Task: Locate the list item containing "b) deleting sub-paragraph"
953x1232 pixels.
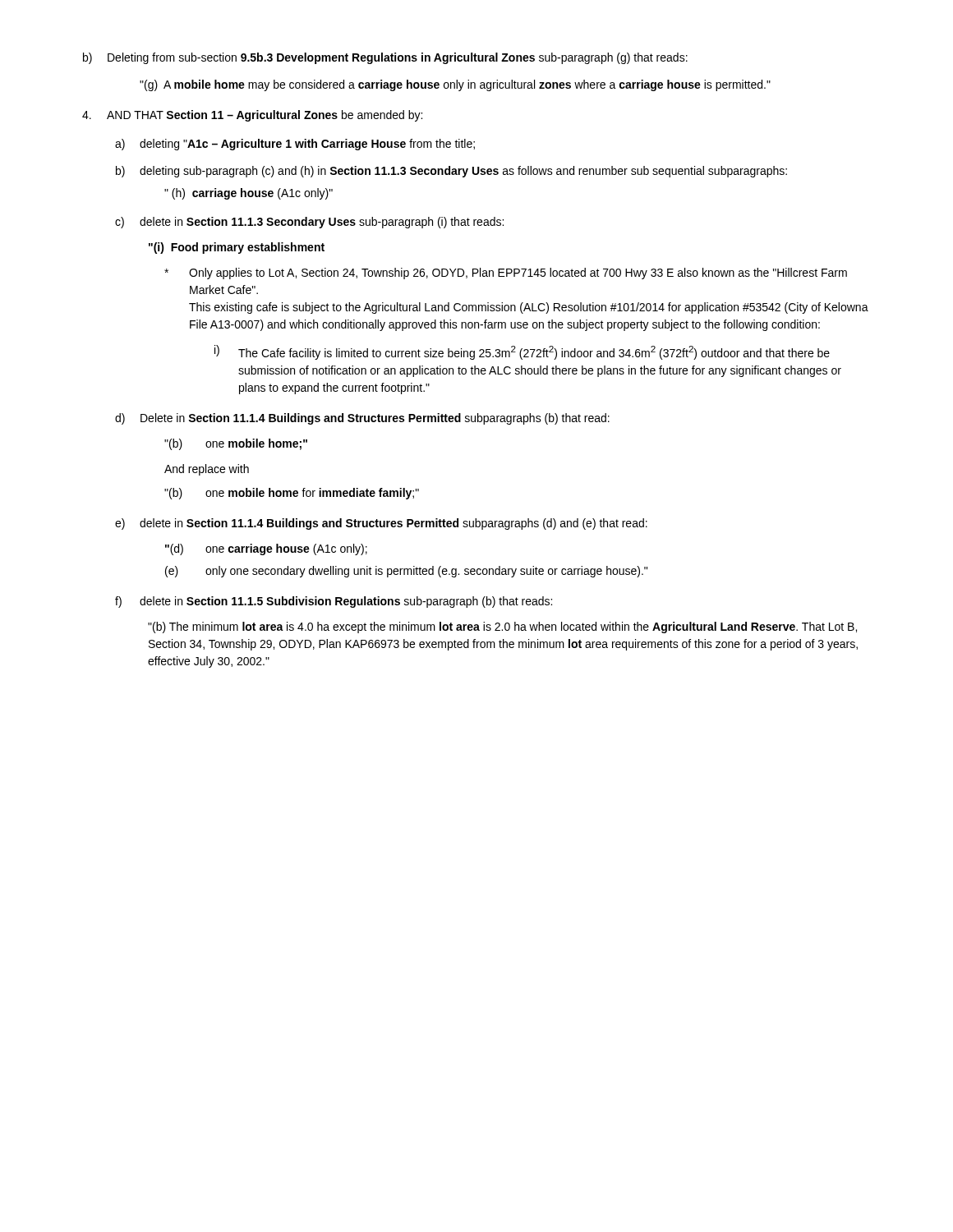Action: [x=451, y=171]
